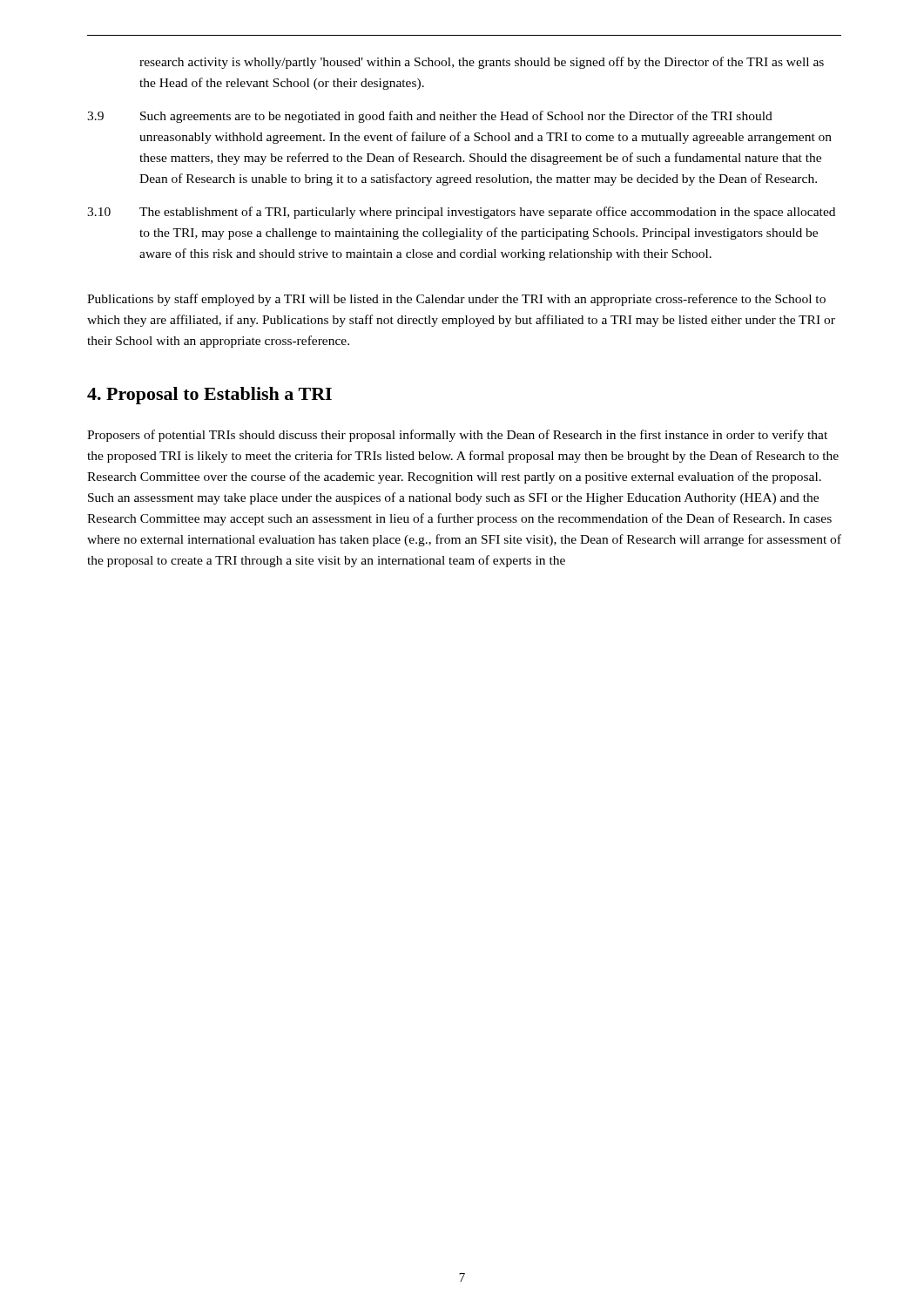The image size is (924, 1307).
Task: Locate the list item with the text "3.9 Such agreements are to"
Action: coord(464,147)
